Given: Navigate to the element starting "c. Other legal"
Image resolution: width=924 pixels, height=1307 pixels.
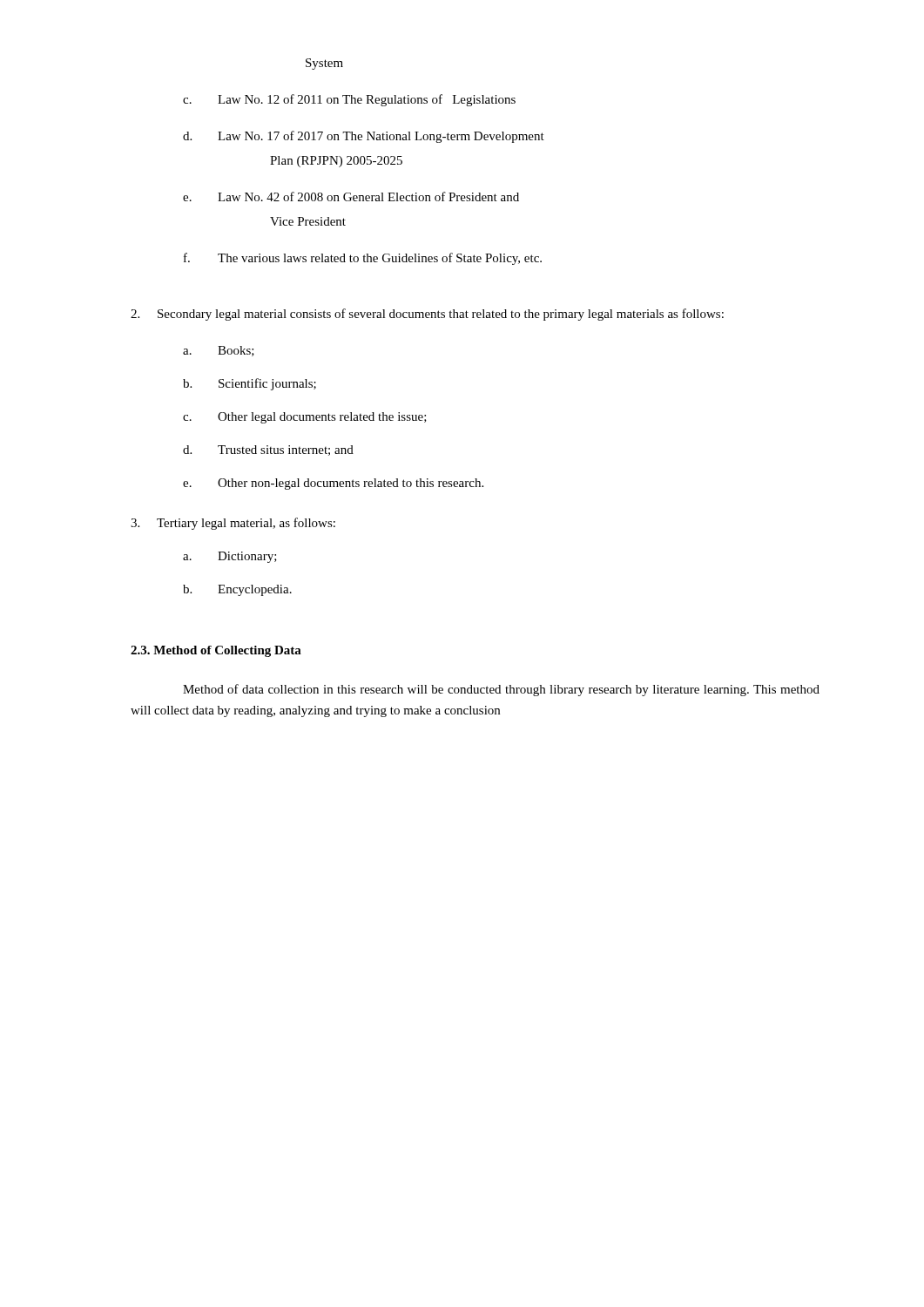Looking at the screenshot, I should [x=305, y=418].
